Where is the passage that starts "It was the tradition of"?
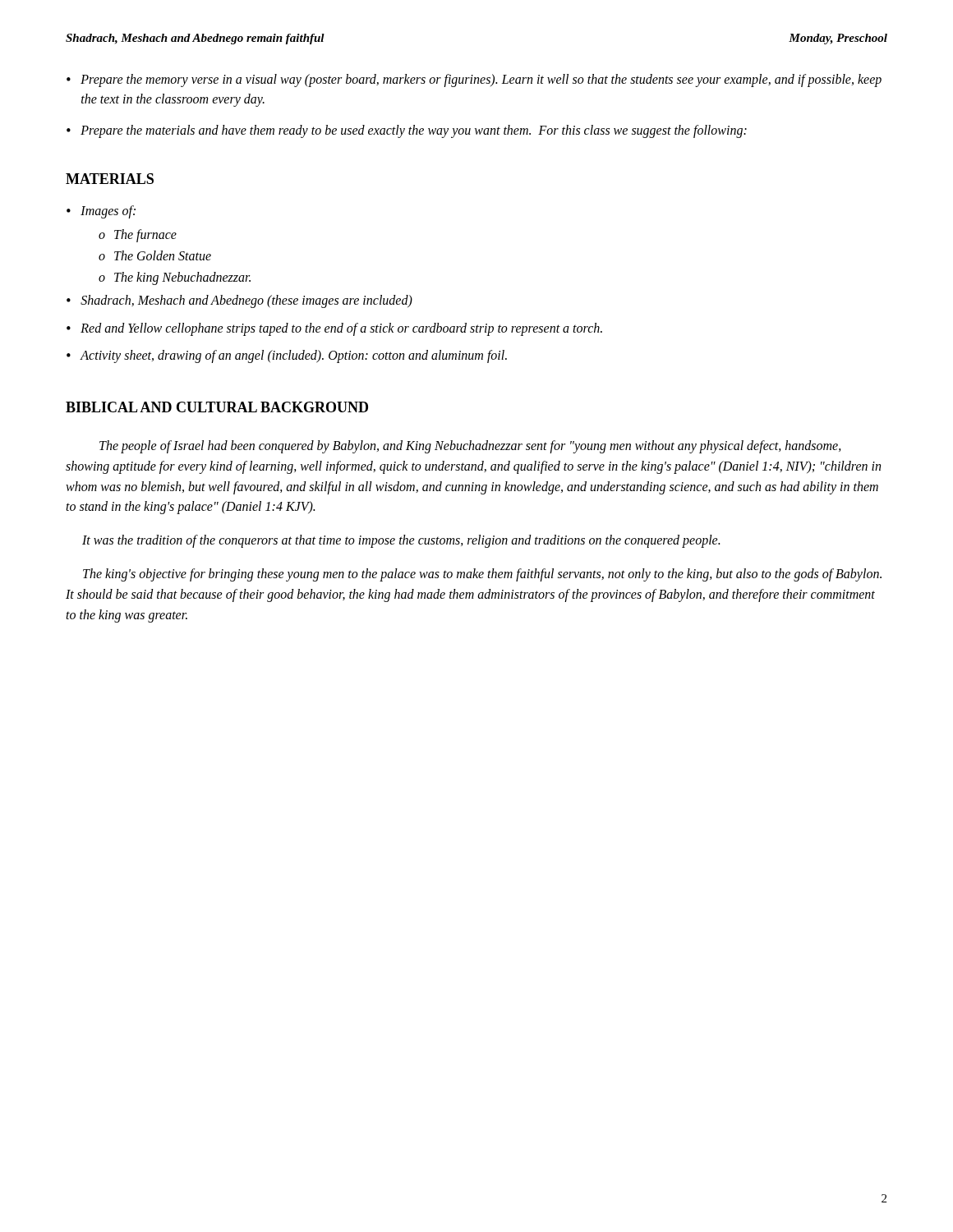953x1232 pixels. 402,540
